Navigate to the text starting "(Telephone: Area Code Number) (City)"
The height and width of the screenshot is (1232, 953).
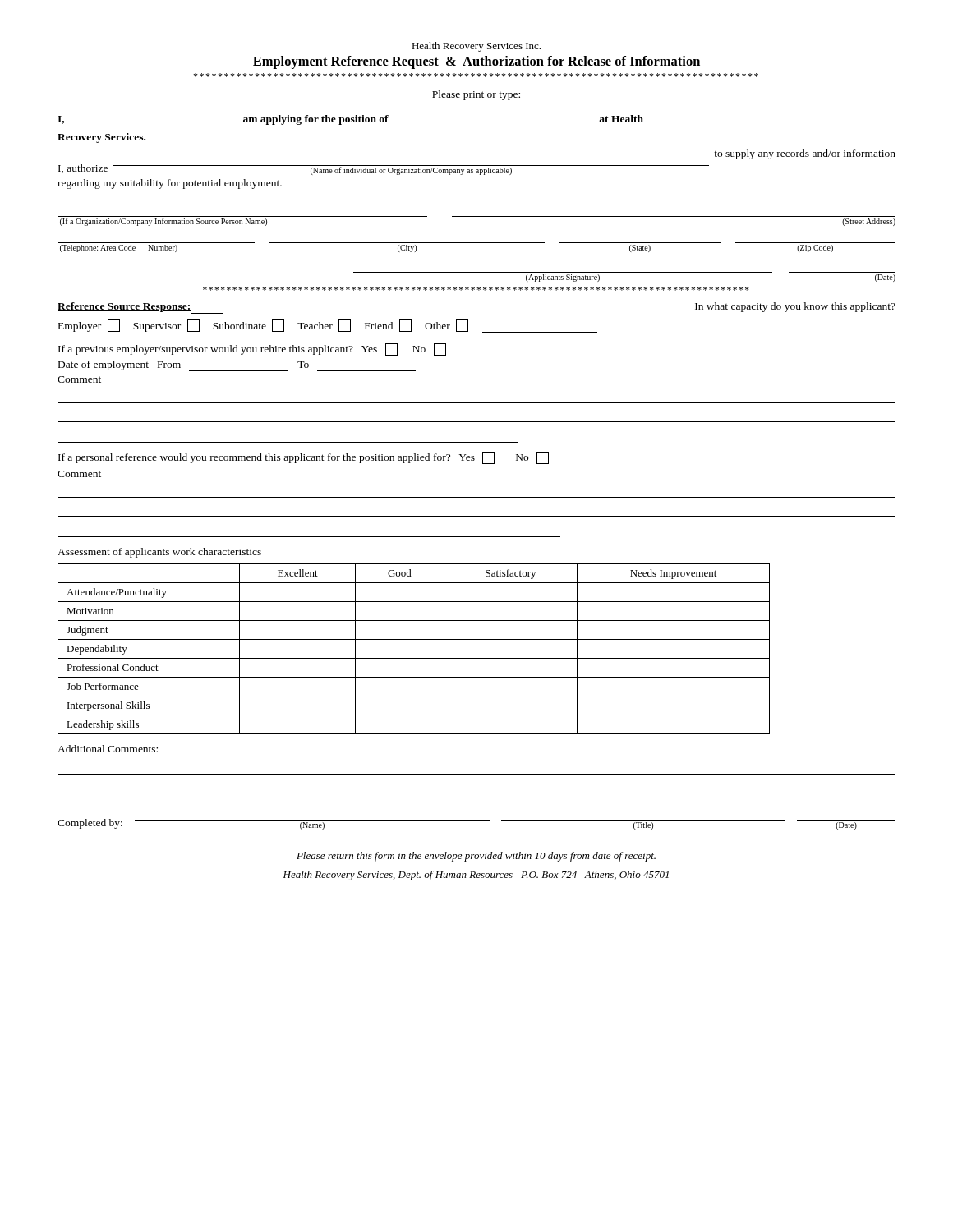476,240
